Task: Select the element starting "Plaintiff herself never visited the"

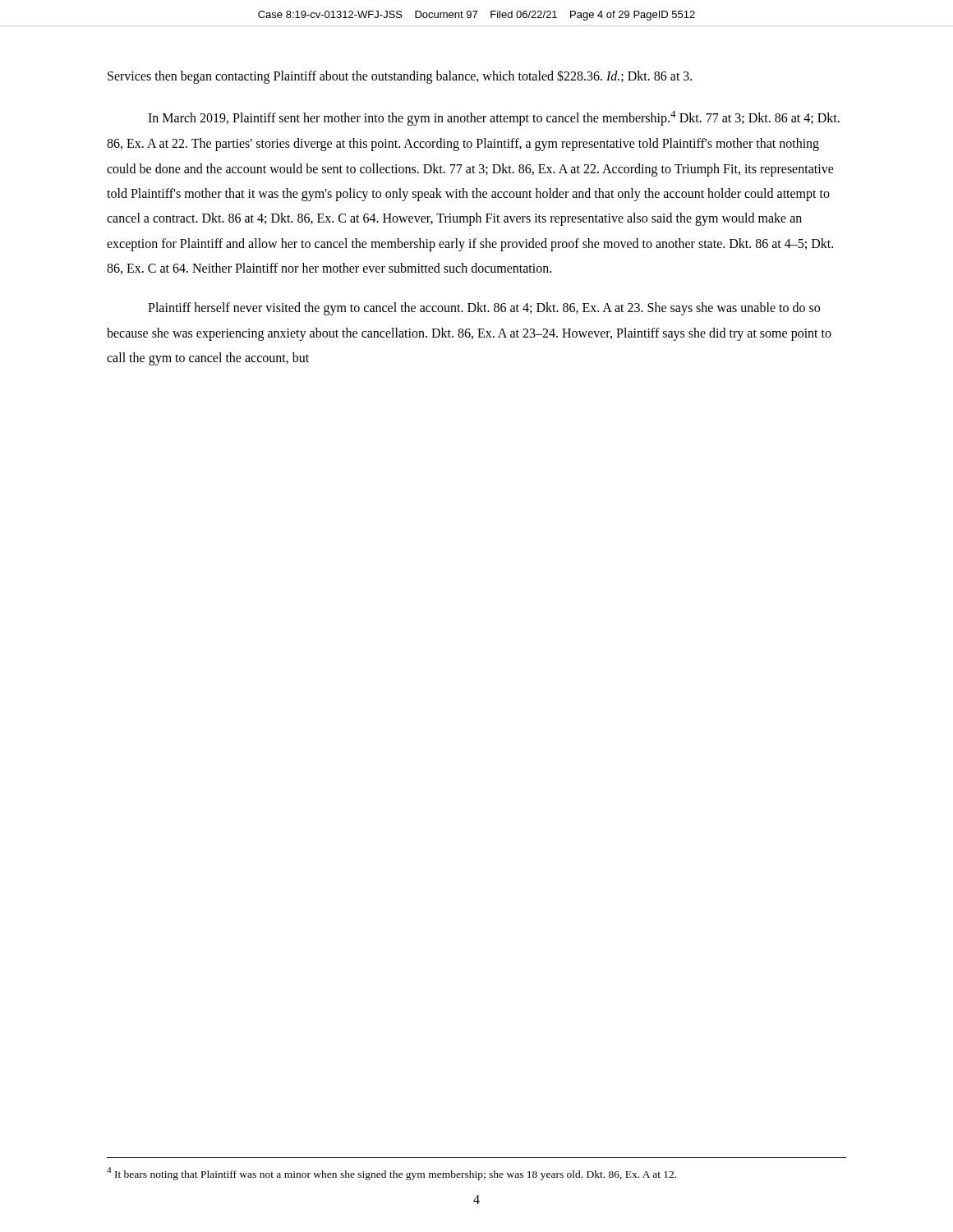Action: coord(469,333)
